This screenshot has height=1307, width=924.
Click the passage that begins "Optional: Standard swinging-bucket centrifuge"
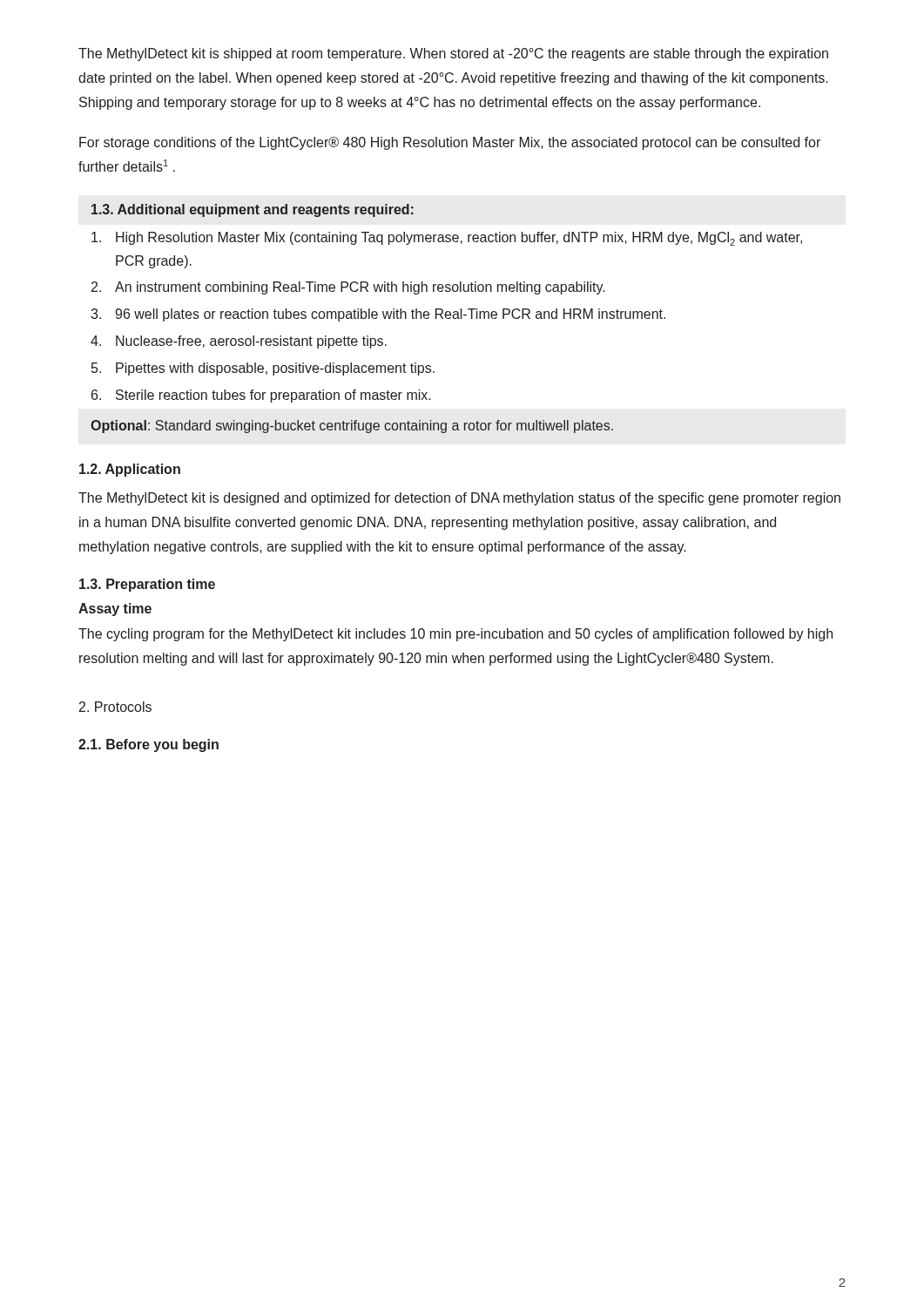click(352, 426)
